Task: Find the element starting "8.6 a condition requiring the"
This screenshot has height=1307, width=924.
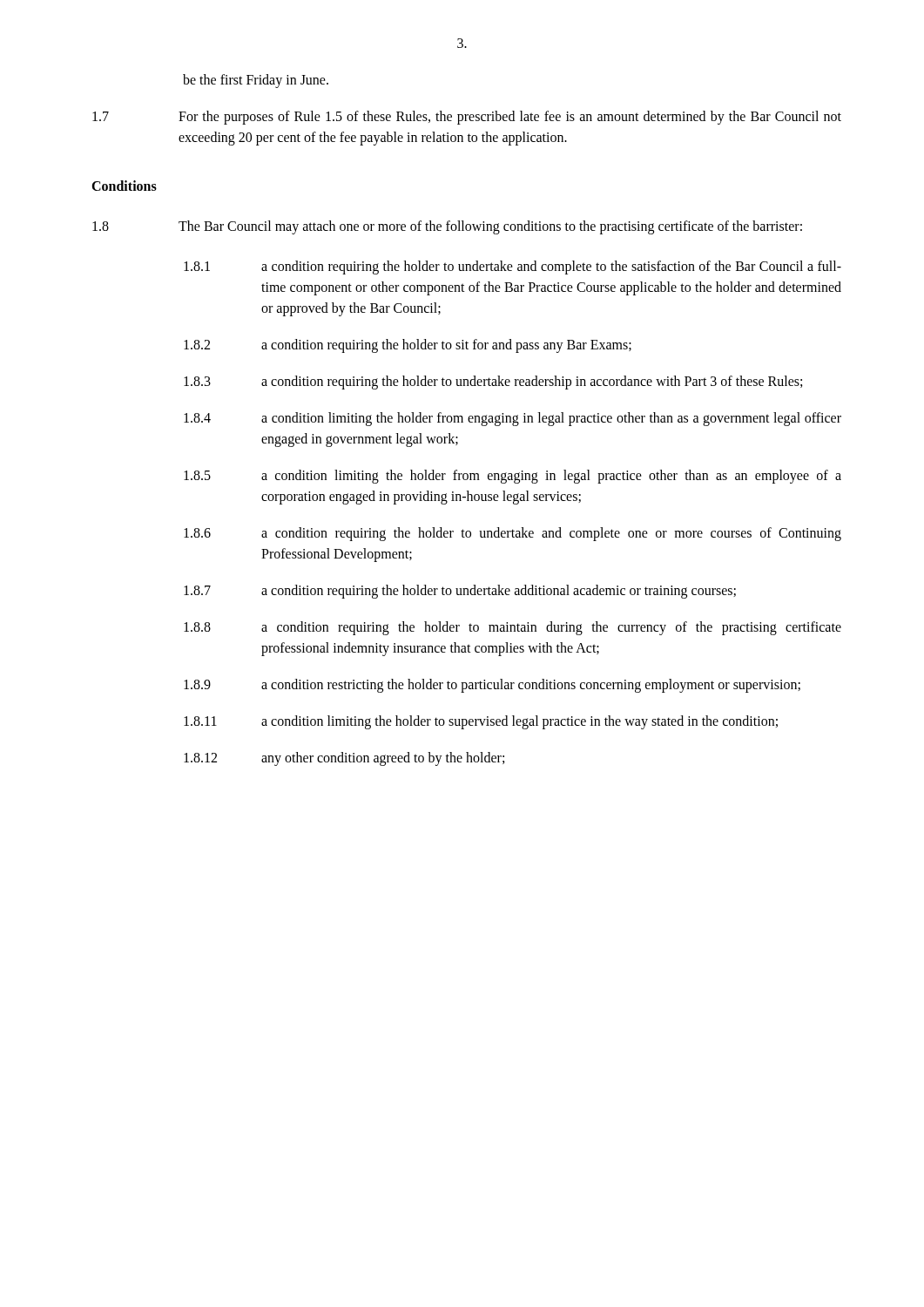Action: coord(512,544)
